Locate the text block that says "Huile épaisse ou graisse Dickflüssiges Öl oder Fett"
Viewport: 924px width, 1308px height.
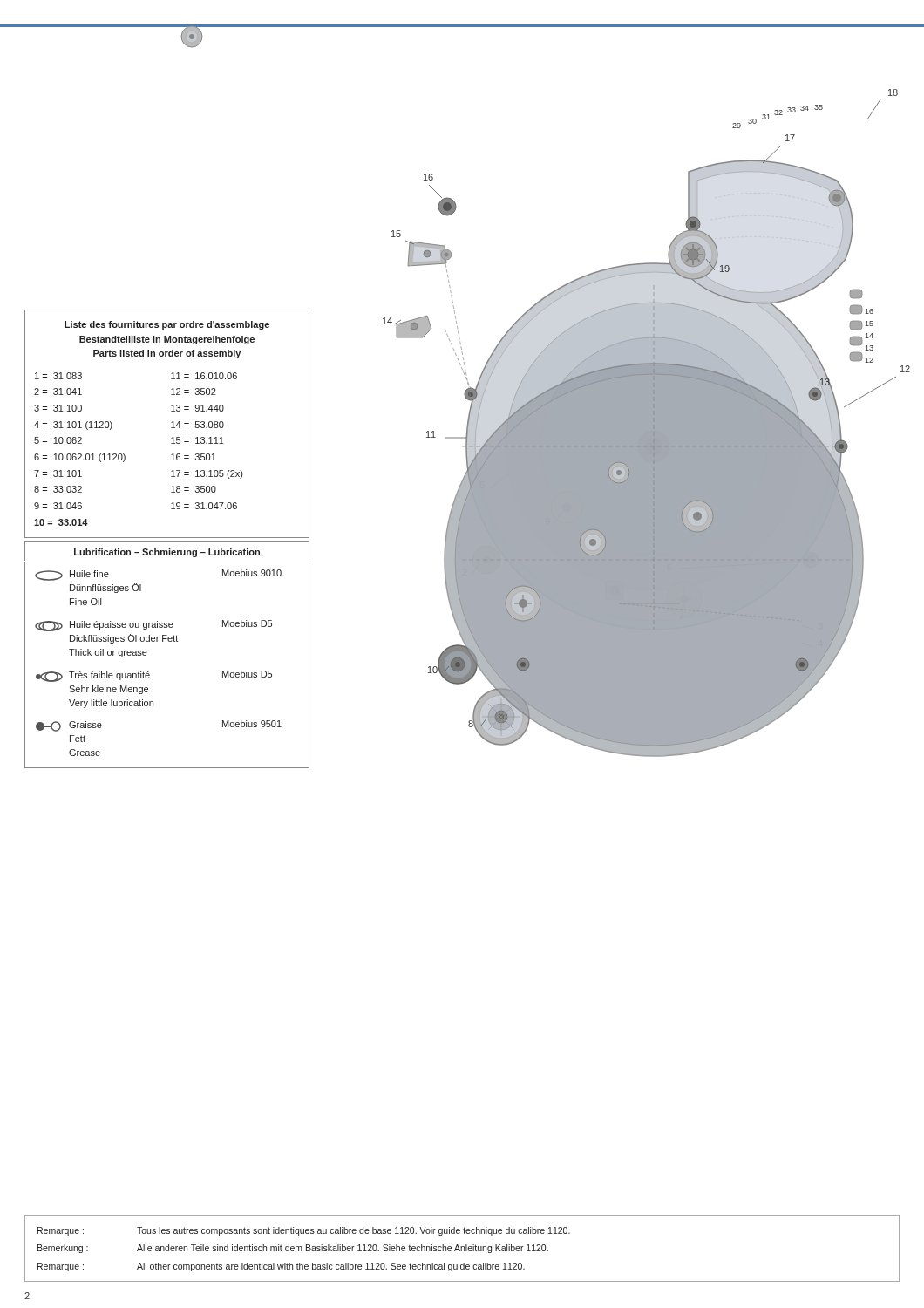[167, 639]
